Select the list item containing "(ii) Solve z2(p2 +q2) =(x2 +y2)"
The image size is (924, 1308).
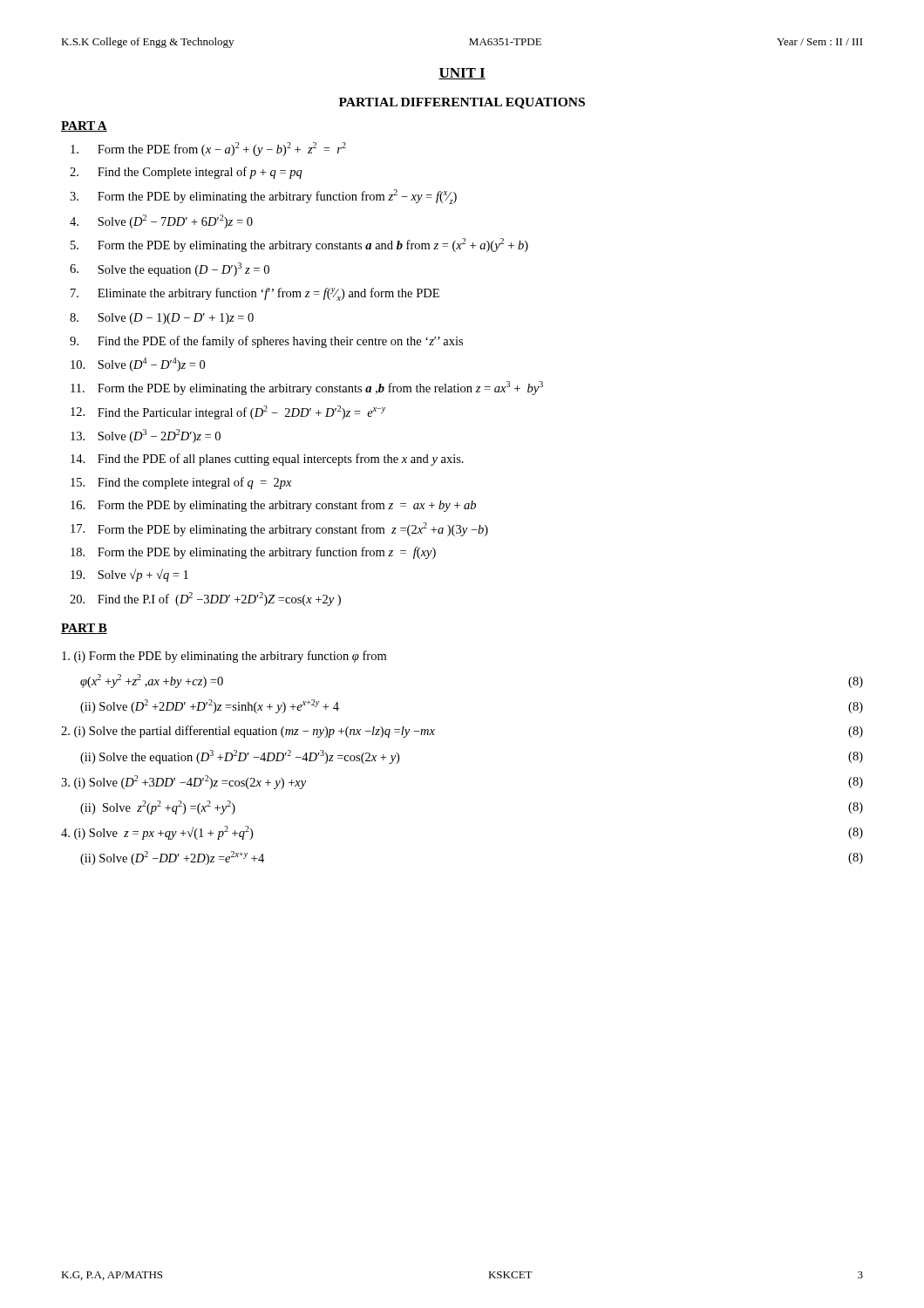[x=149, y=806]
